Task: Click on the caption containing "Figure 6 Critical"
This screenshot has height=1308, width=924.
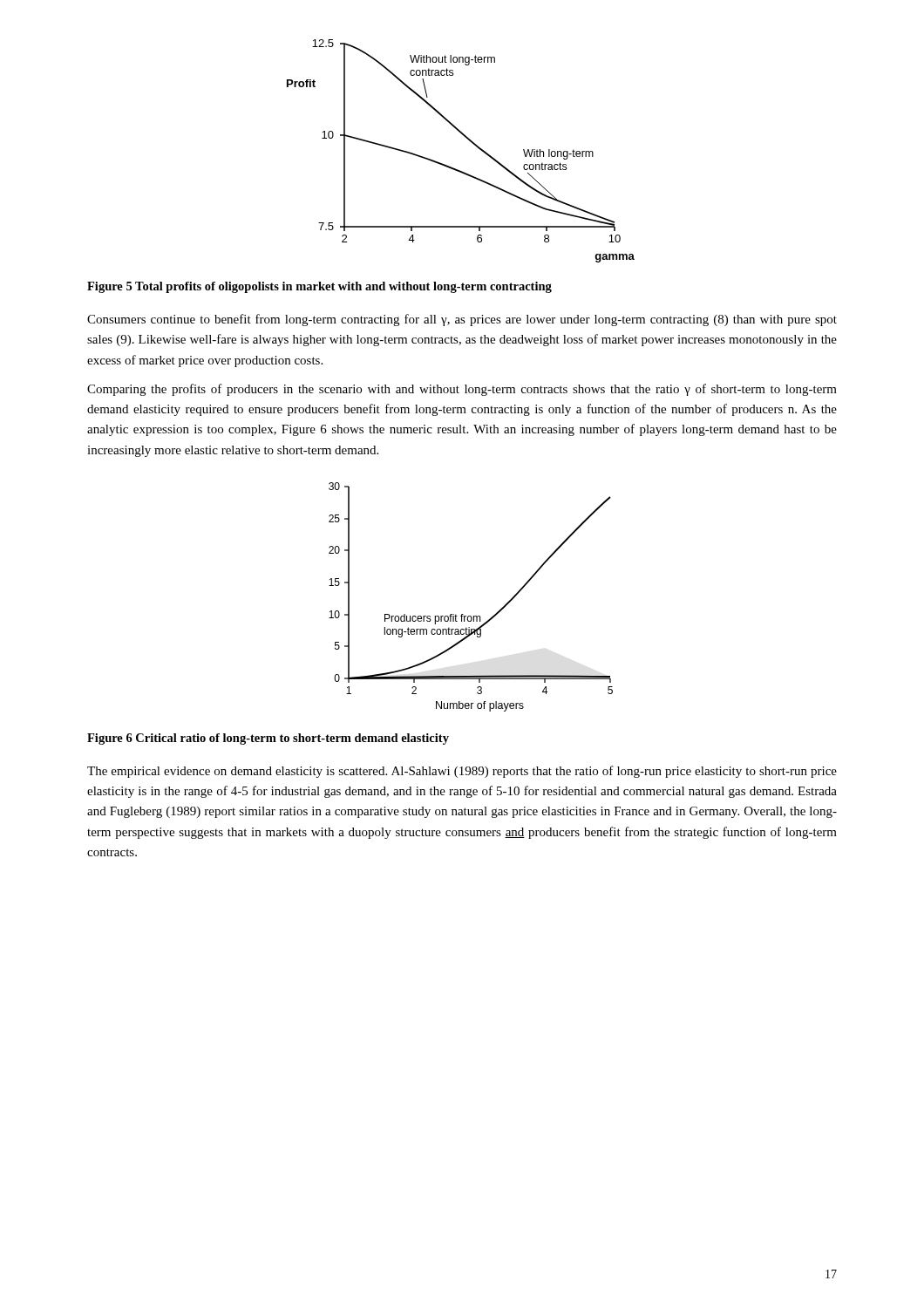Action: (x=268, y=738)
